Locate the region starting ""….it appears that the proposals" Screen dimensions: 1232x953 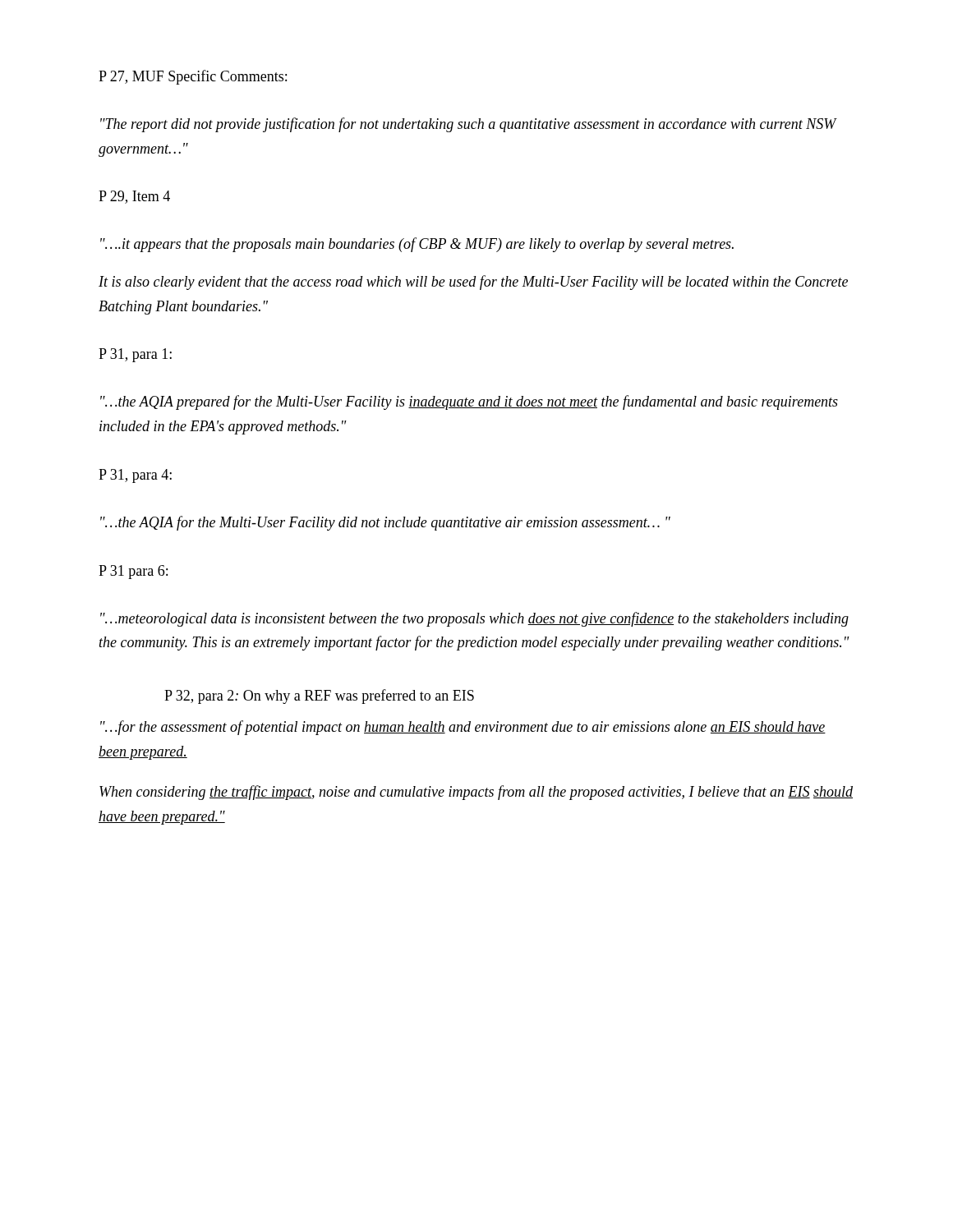[476, 276]
